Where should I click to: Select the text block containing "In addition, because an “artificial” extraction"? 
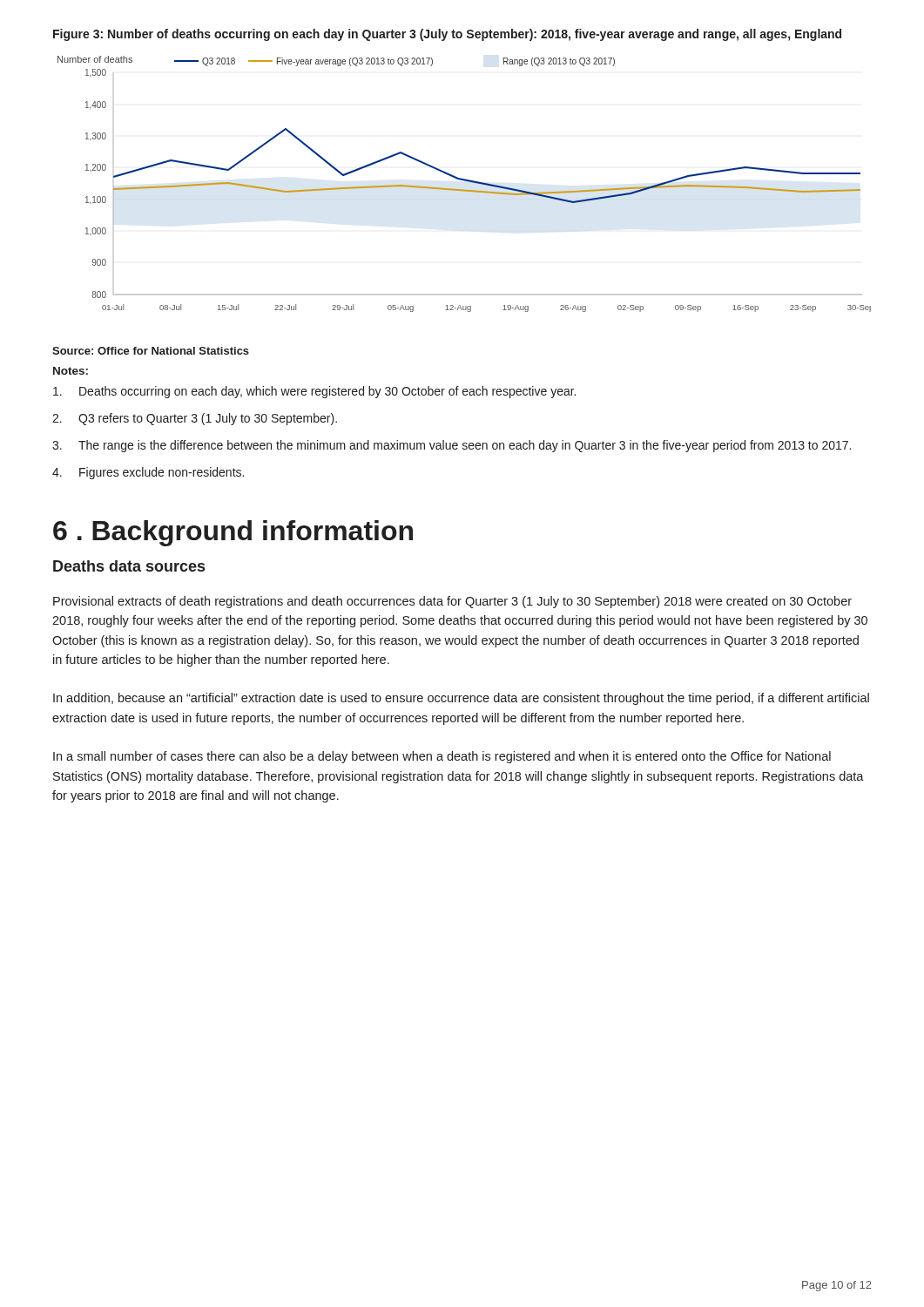coord(461,708)
